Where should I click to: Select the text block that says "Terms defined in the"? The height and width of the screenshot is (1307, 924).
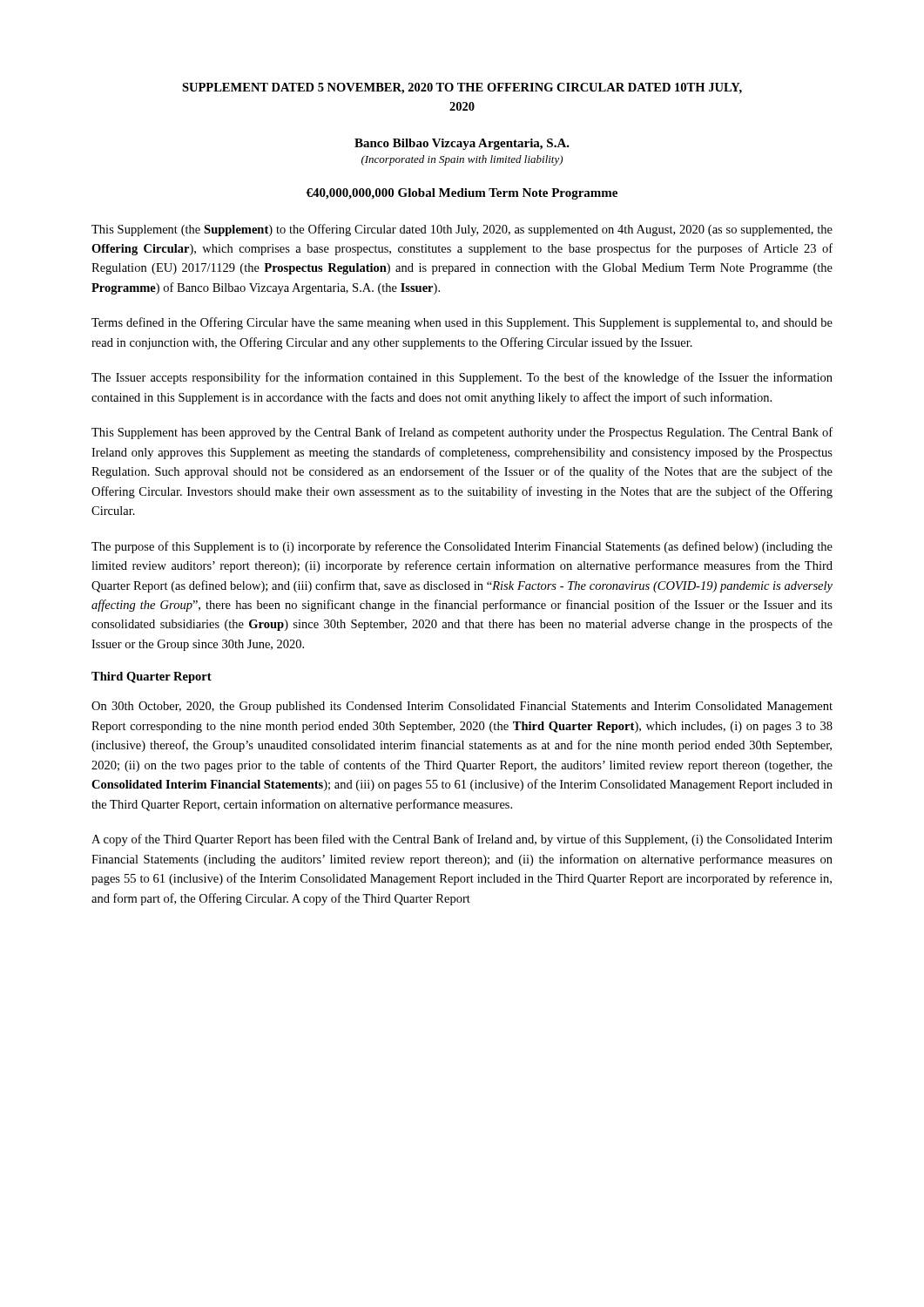462,333
